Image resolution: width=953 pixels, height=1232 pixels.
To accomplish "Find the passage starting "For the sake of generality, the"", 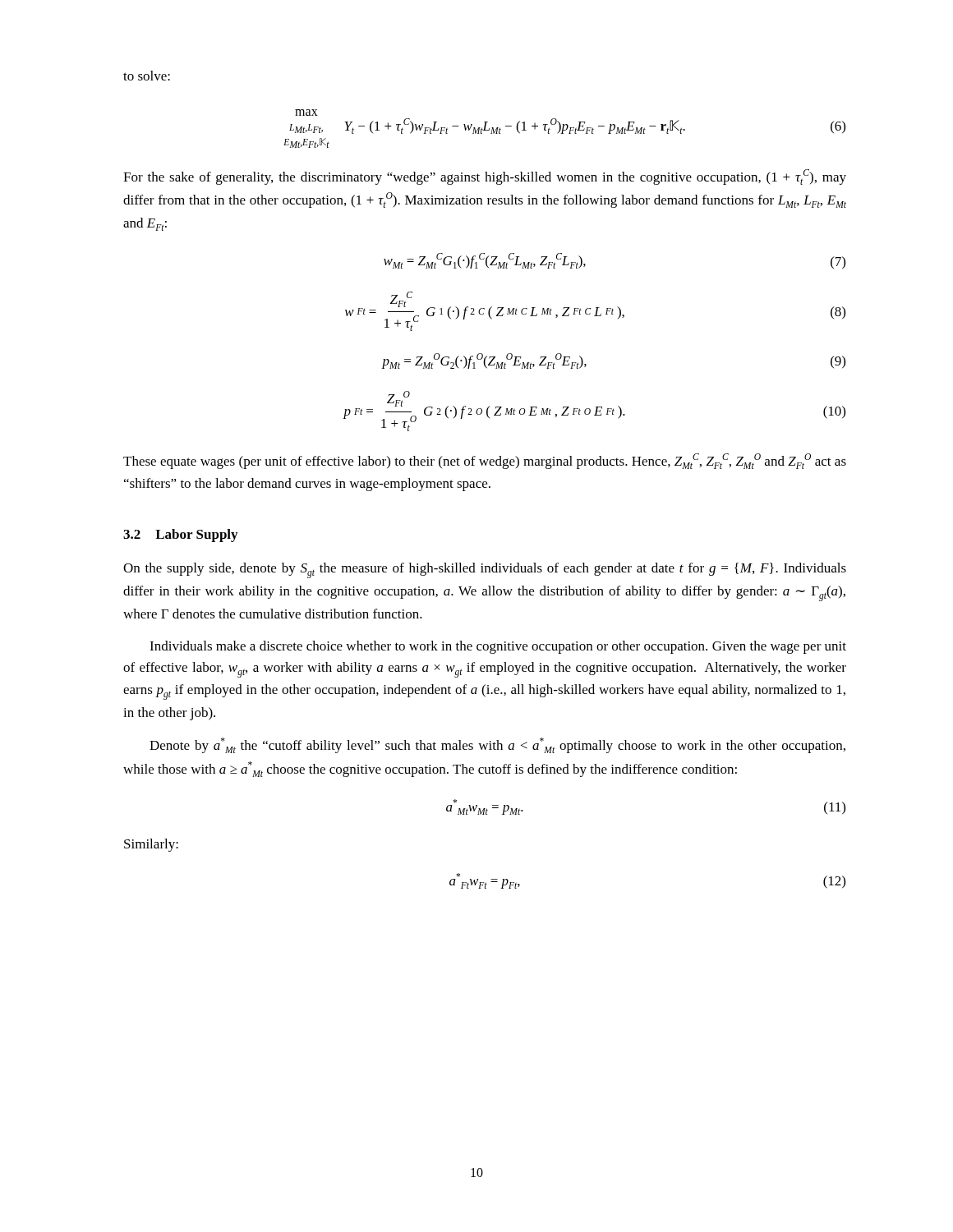I will point(485,200).
